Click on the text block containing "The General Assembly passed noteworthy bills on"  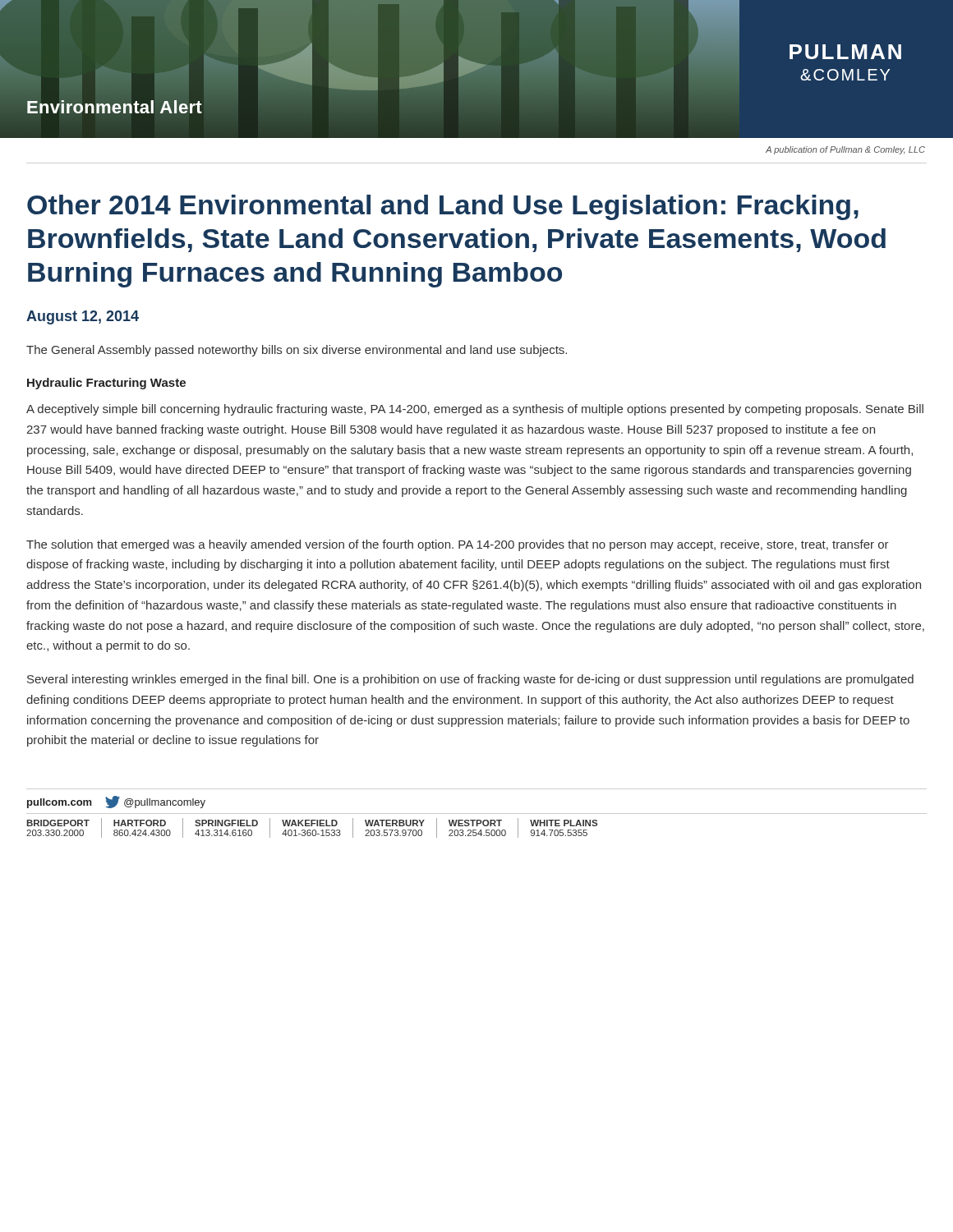(297, 350)
